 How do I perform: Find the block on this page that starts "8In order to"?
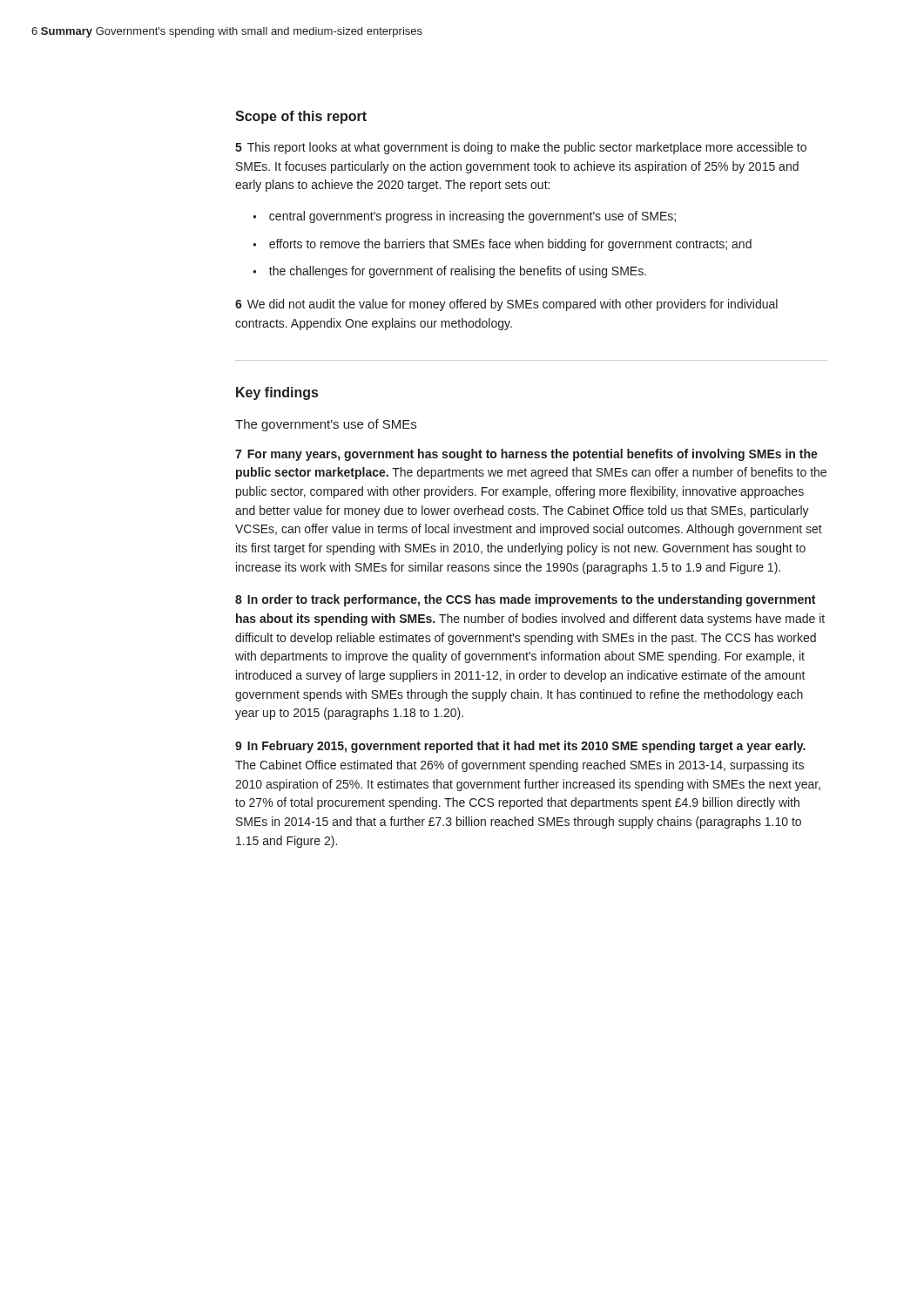tap(530, 656)
